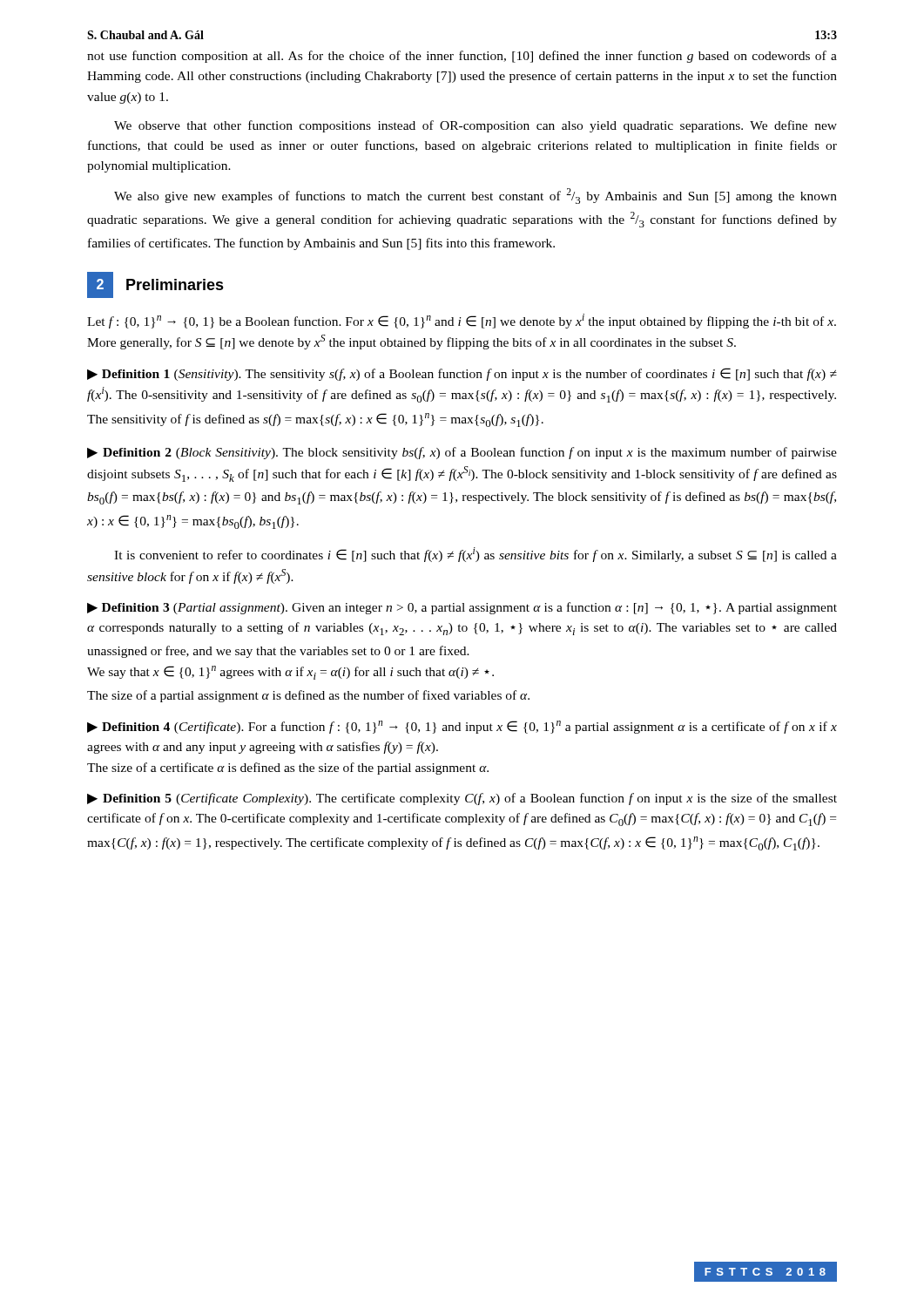Point to the block beginning "We observe that other function compositions instead of"
924x1307 pixels.
(x=462, y=145)
